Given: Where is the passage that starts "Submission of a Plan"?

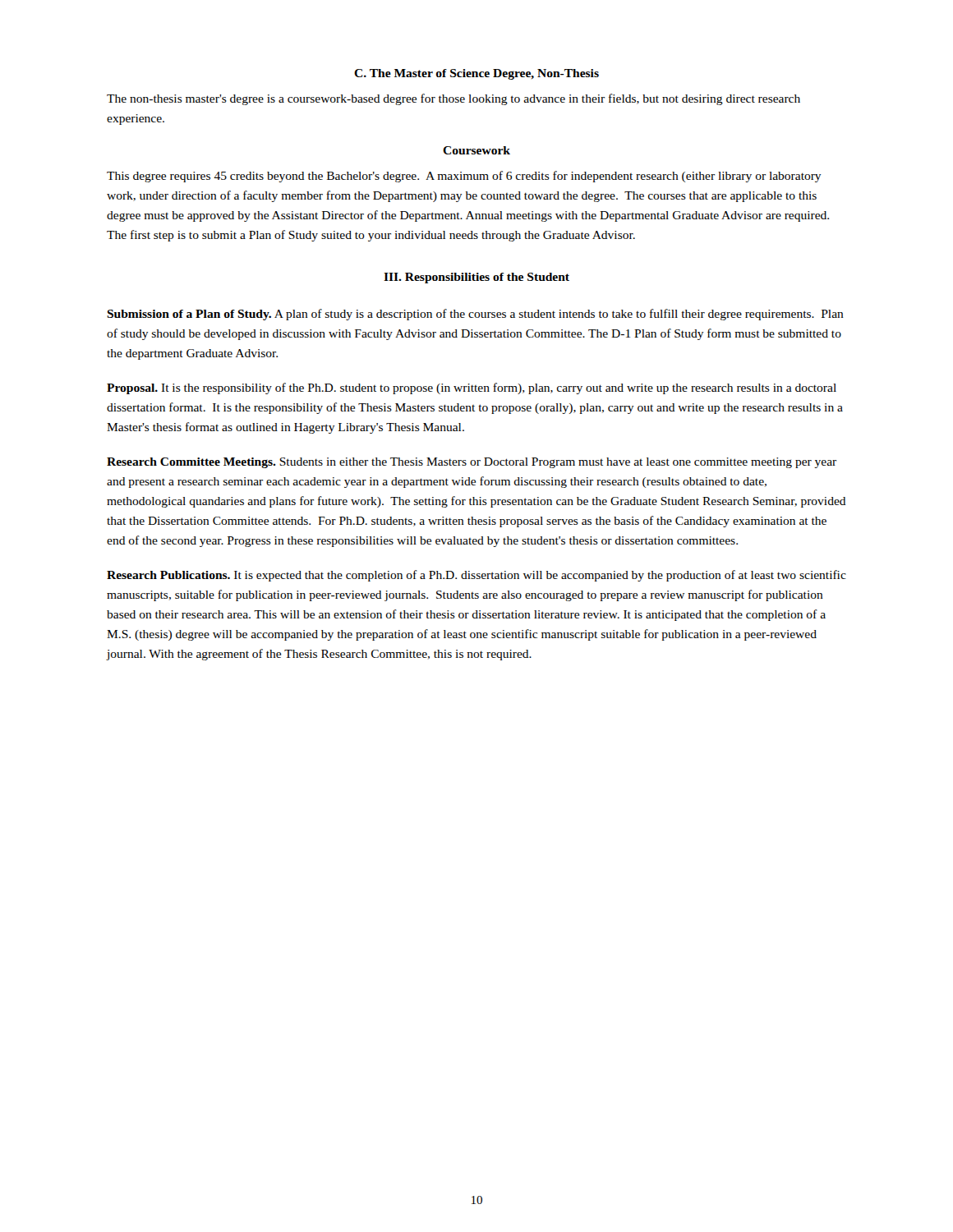Looking at the screenshot, I should click(x=475, y=333).
